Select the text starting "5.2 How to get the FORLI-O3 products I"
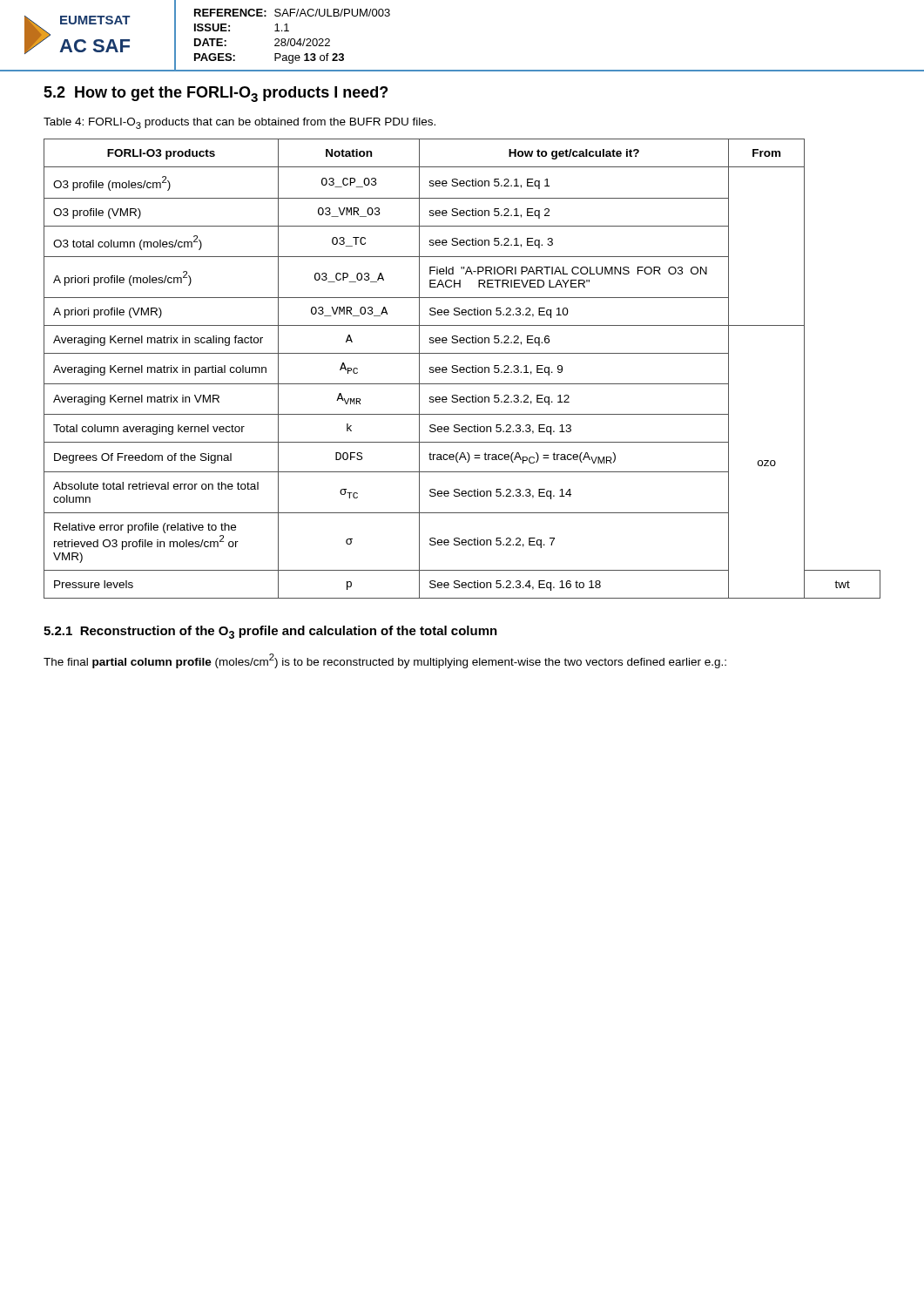924x1307 pixels. pyautogui.click(x=216, y=94)
